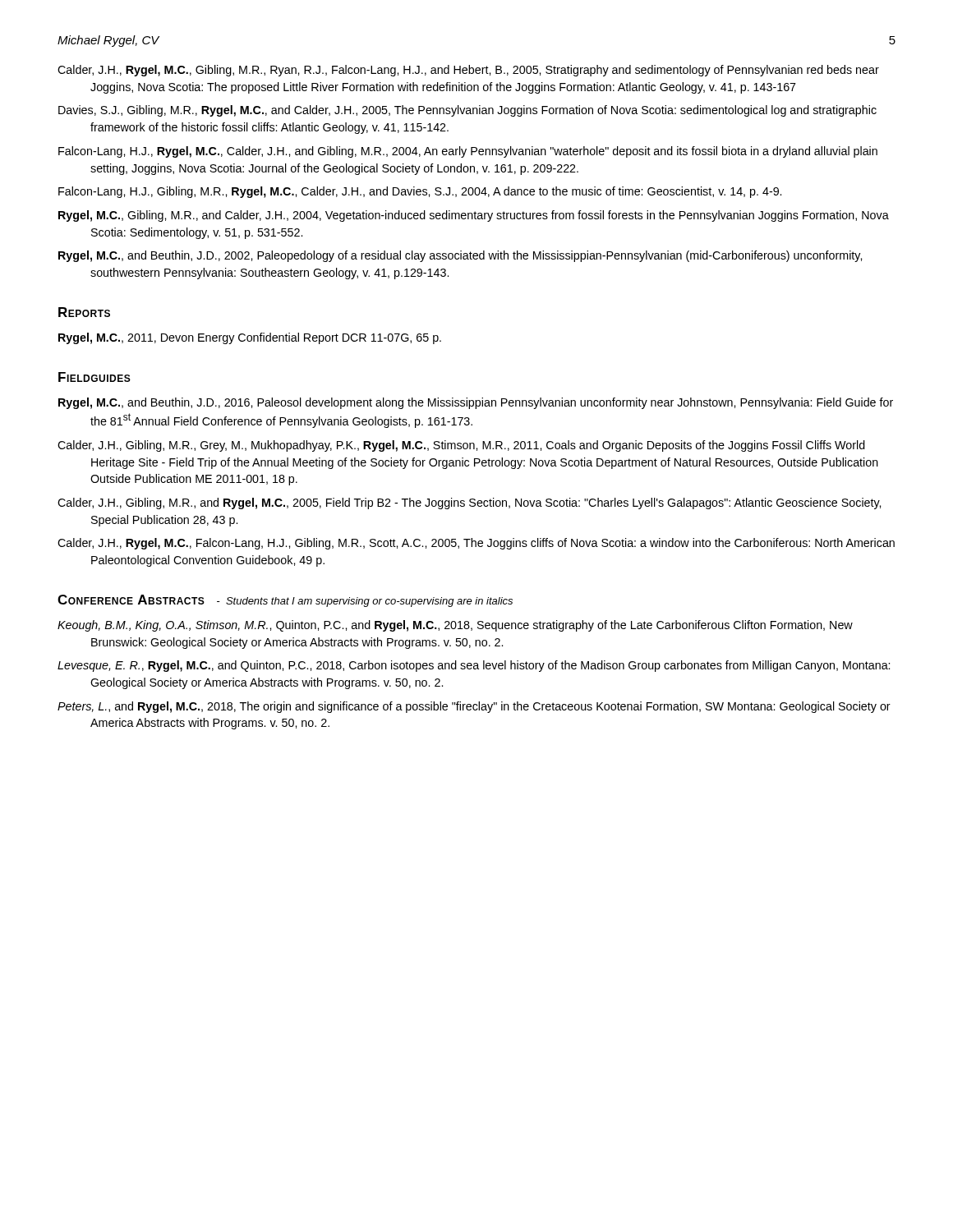Find the list item containing "Falcon-Lang, H.J., Gibling, M.R., Rygel, M.C., Calder, J.H.,"
The width and height of the screenshot is (953, 1232).
tap(420, 192)
